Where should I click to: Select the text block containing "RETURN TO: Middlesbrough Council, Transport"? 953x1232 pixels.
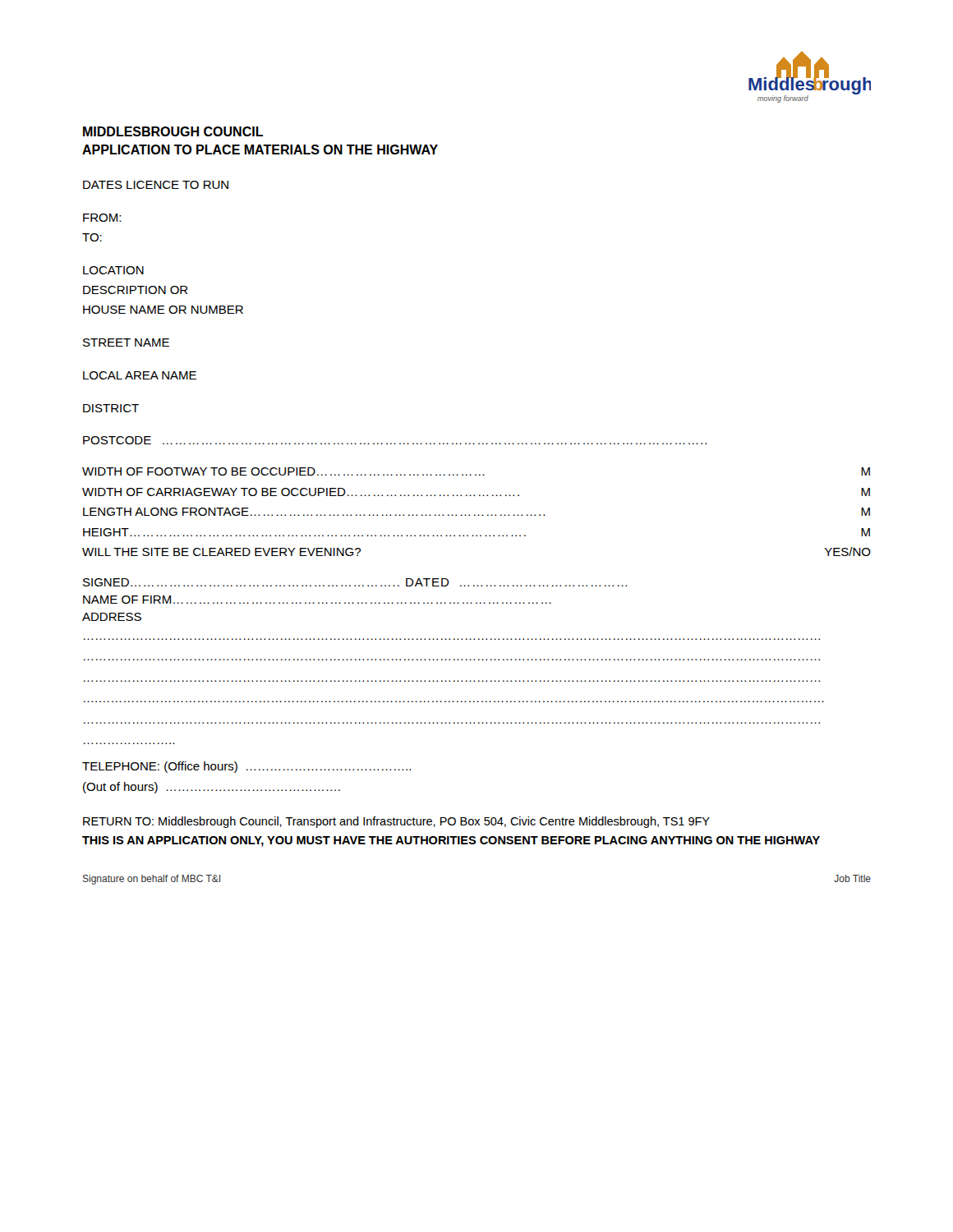(x=476, y=831)
